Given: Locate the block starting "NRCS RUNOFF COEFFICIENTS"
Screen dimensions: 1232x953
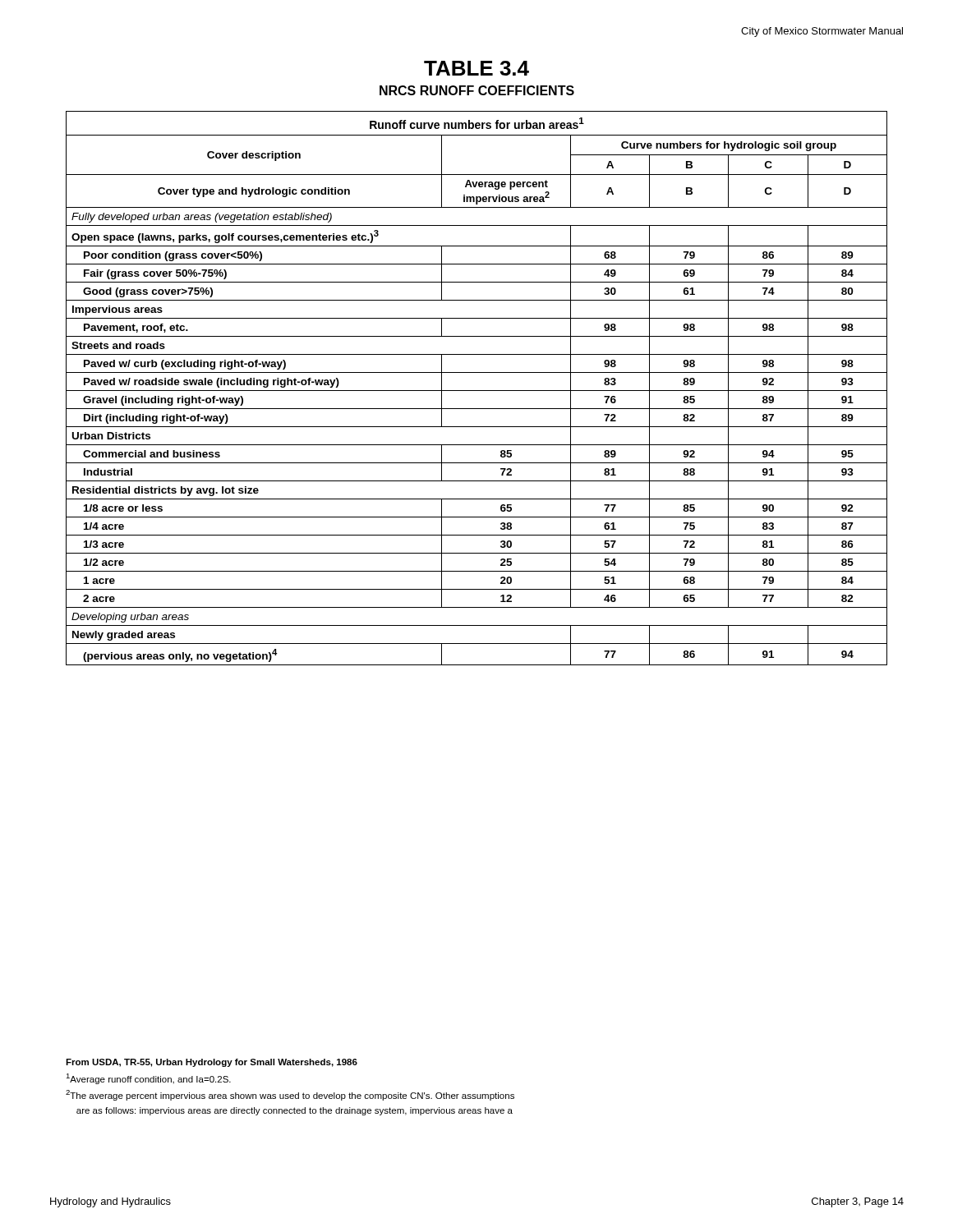Looking at the screenshot, I should tap(476, 91).
